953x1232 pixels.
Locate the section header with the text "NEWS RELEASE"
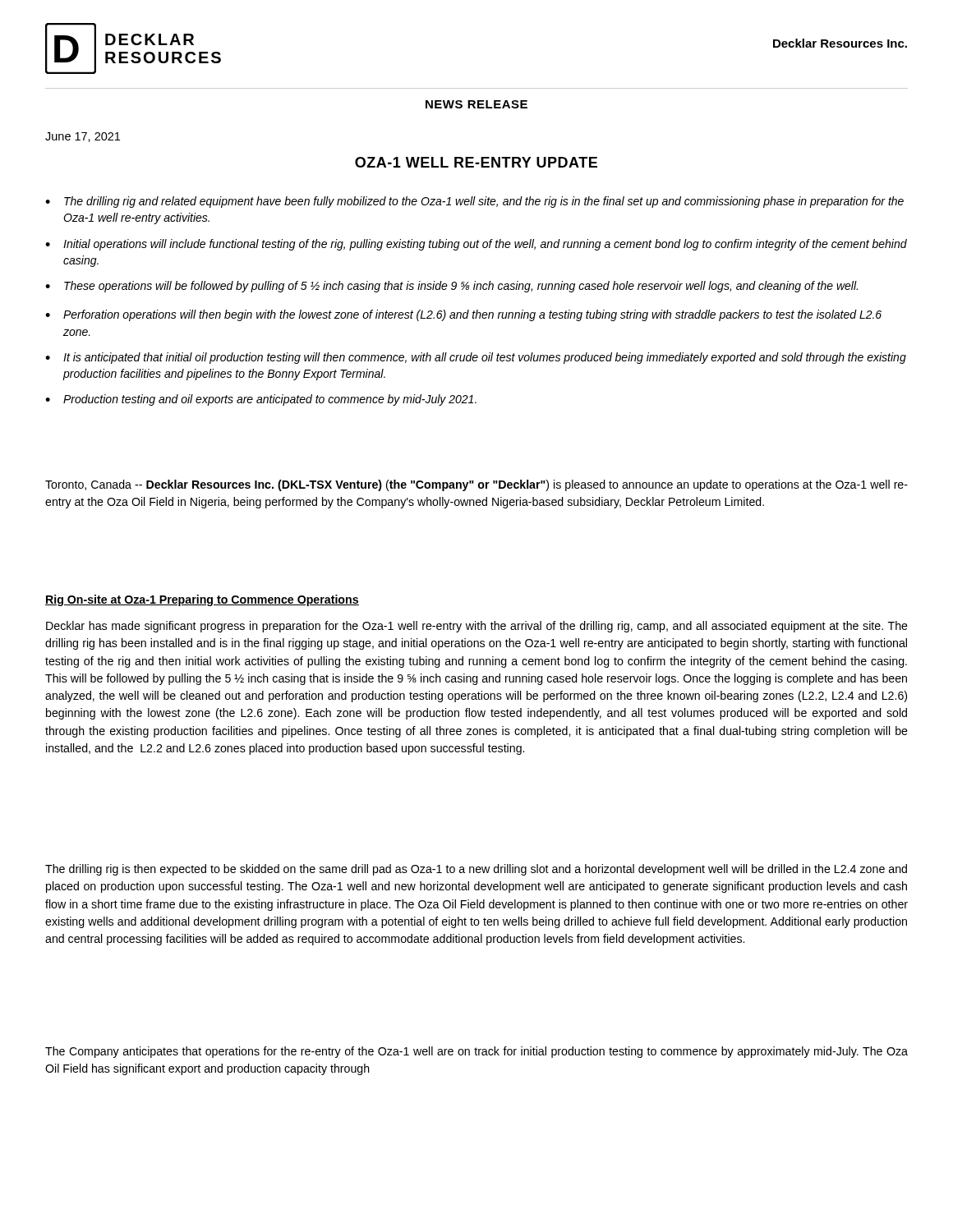click(x=476, y=104)
